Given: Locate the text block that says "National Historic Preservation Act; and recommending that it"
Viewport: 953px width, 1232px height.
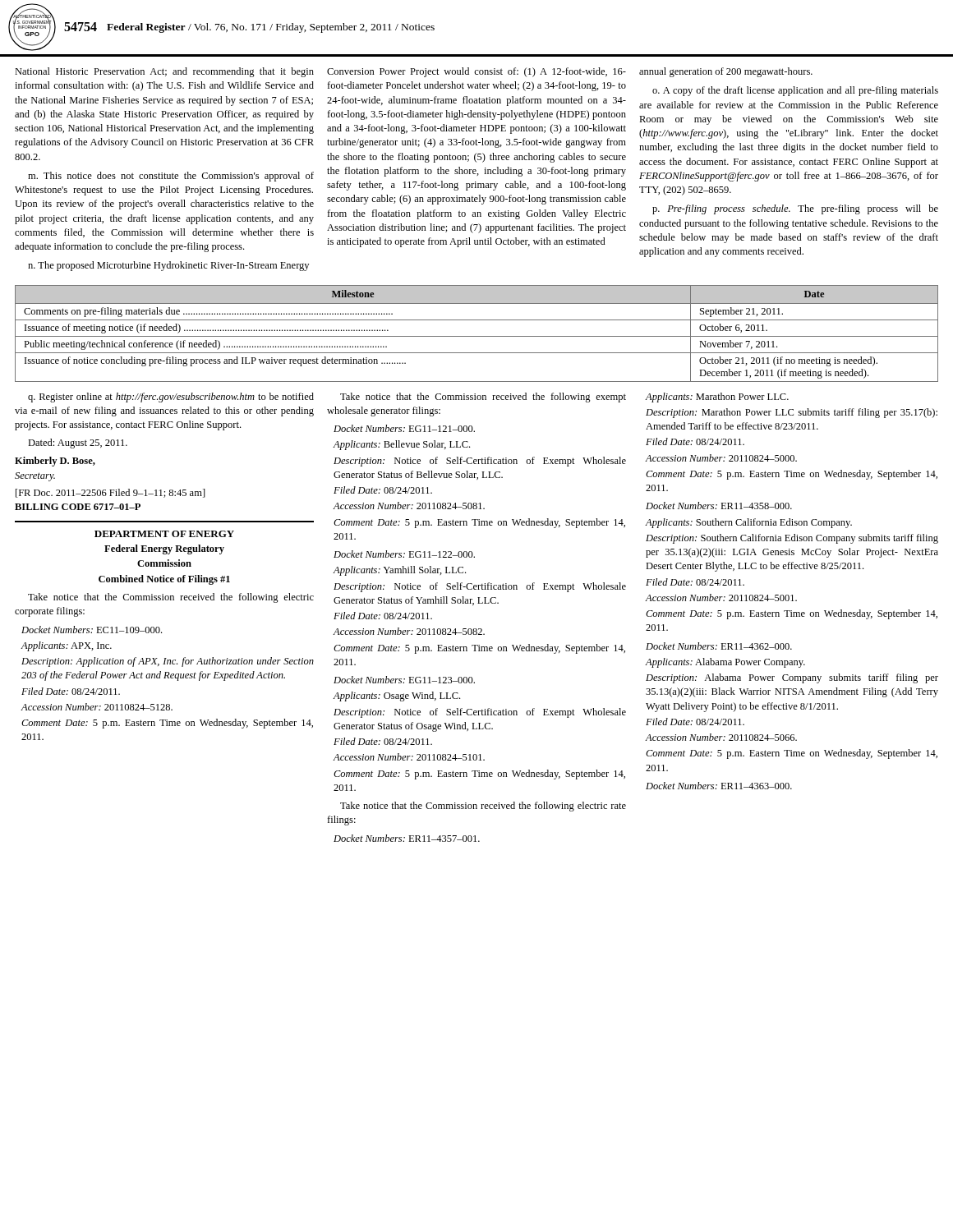Looking at the screenshot, I should coord(164,169).
